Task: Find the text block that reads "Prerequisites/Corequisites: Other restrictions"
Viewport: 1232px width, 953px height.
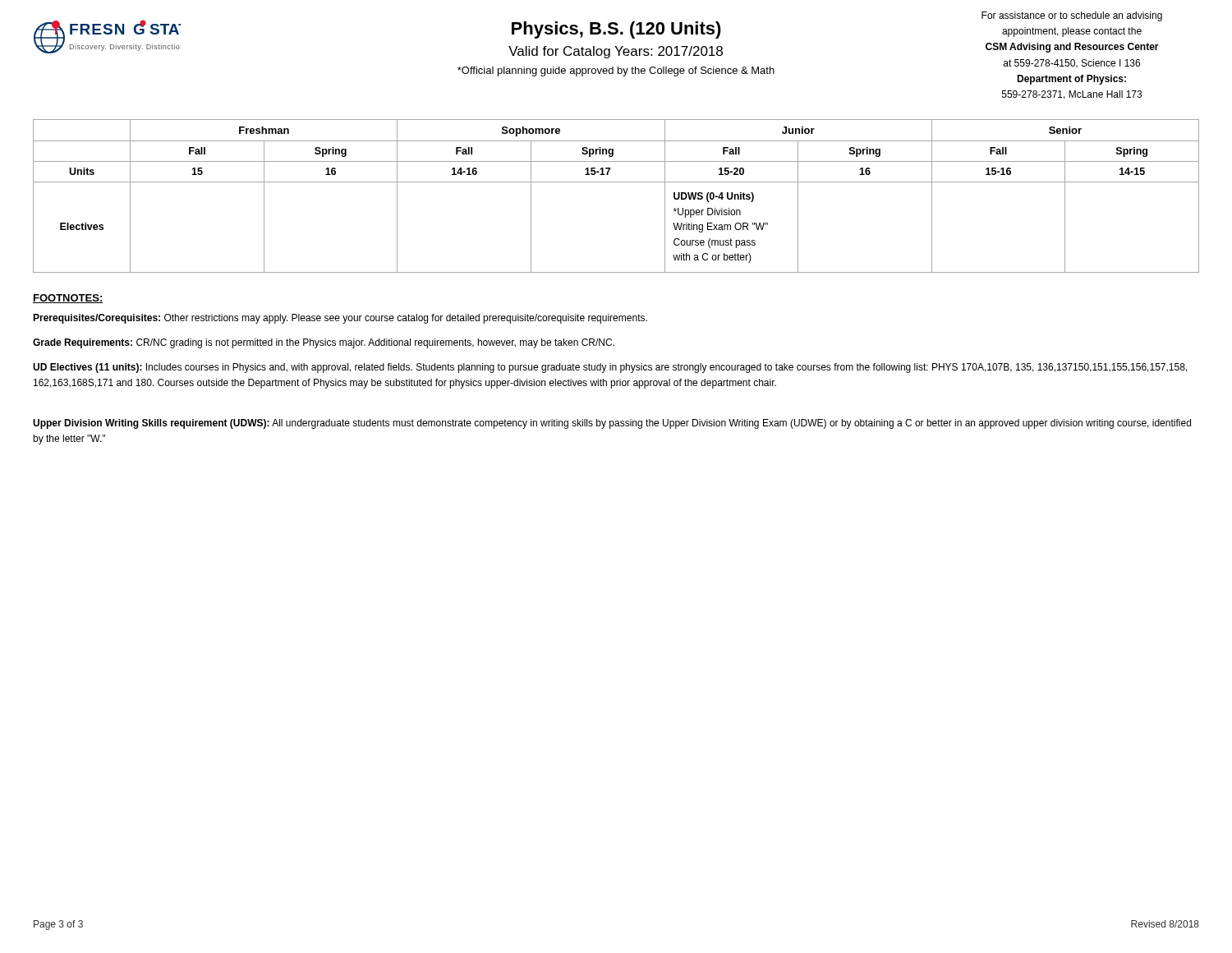Action: point(340,318)
